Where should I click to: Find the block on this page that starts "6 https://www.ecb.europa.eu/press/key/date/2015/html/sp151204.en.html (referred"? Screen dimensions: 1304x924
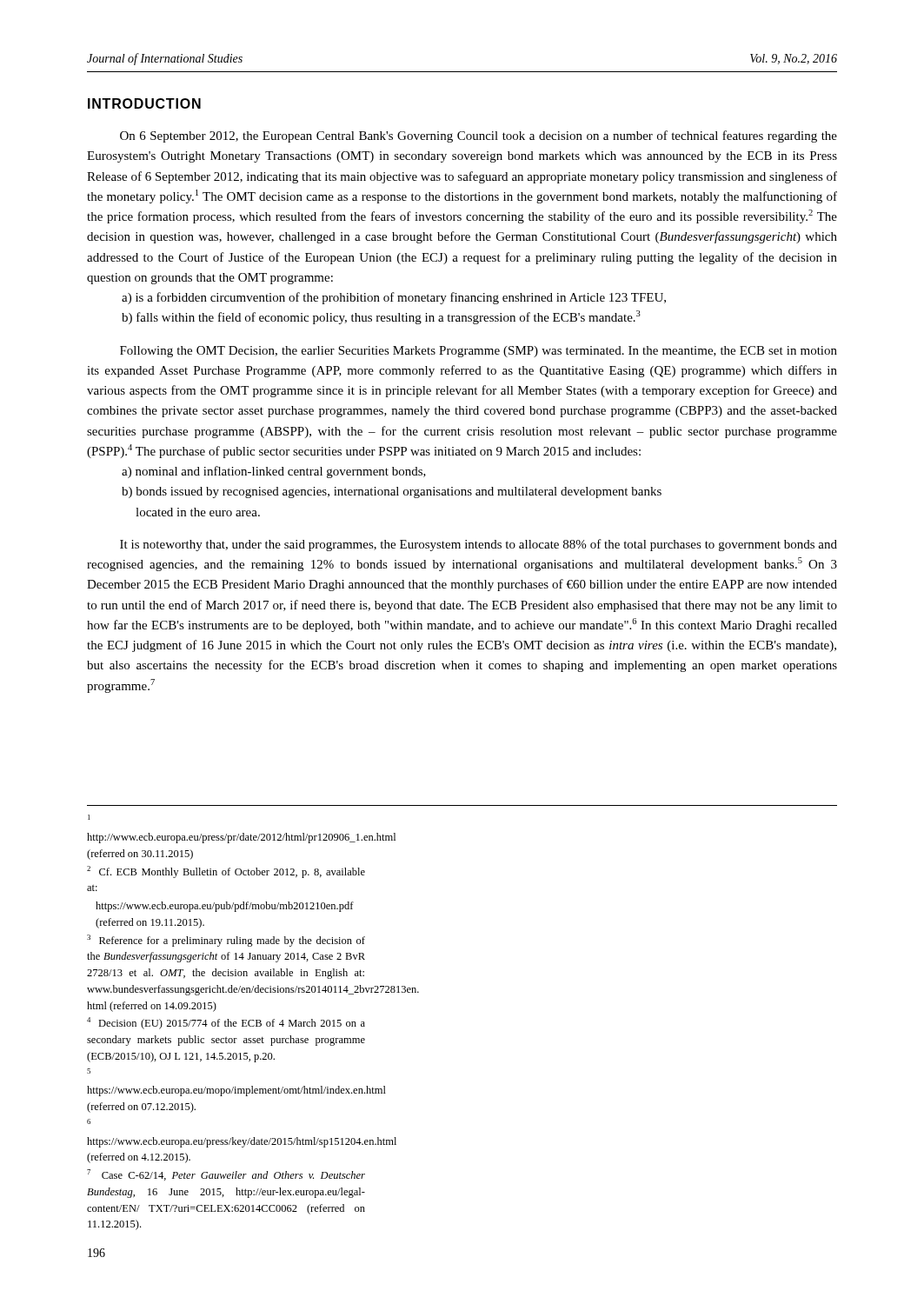[226, 1140]
